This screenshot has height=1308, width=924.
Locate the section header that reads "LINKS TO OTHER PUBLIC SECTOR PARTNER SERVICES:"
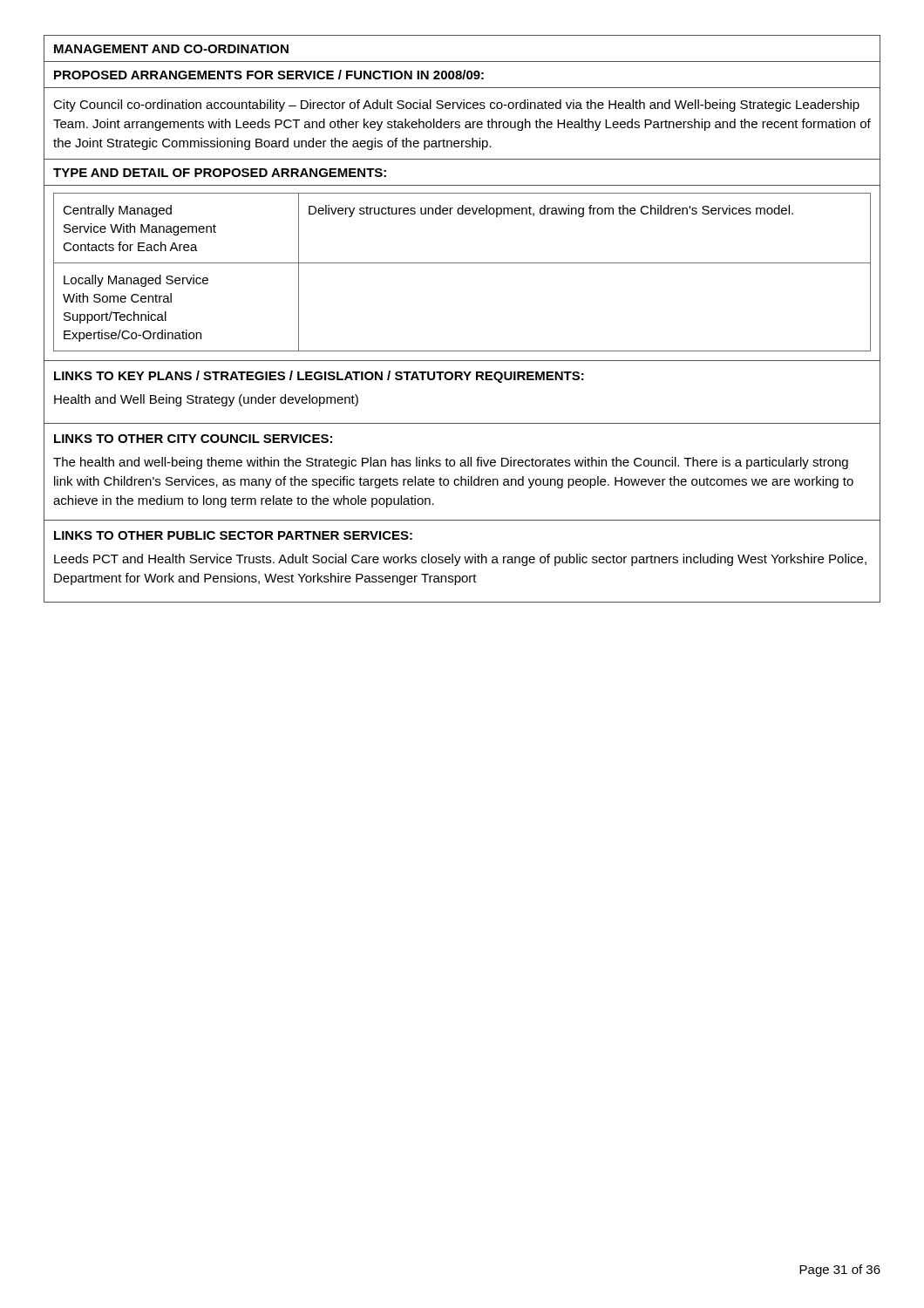click(x=233, y=535)
